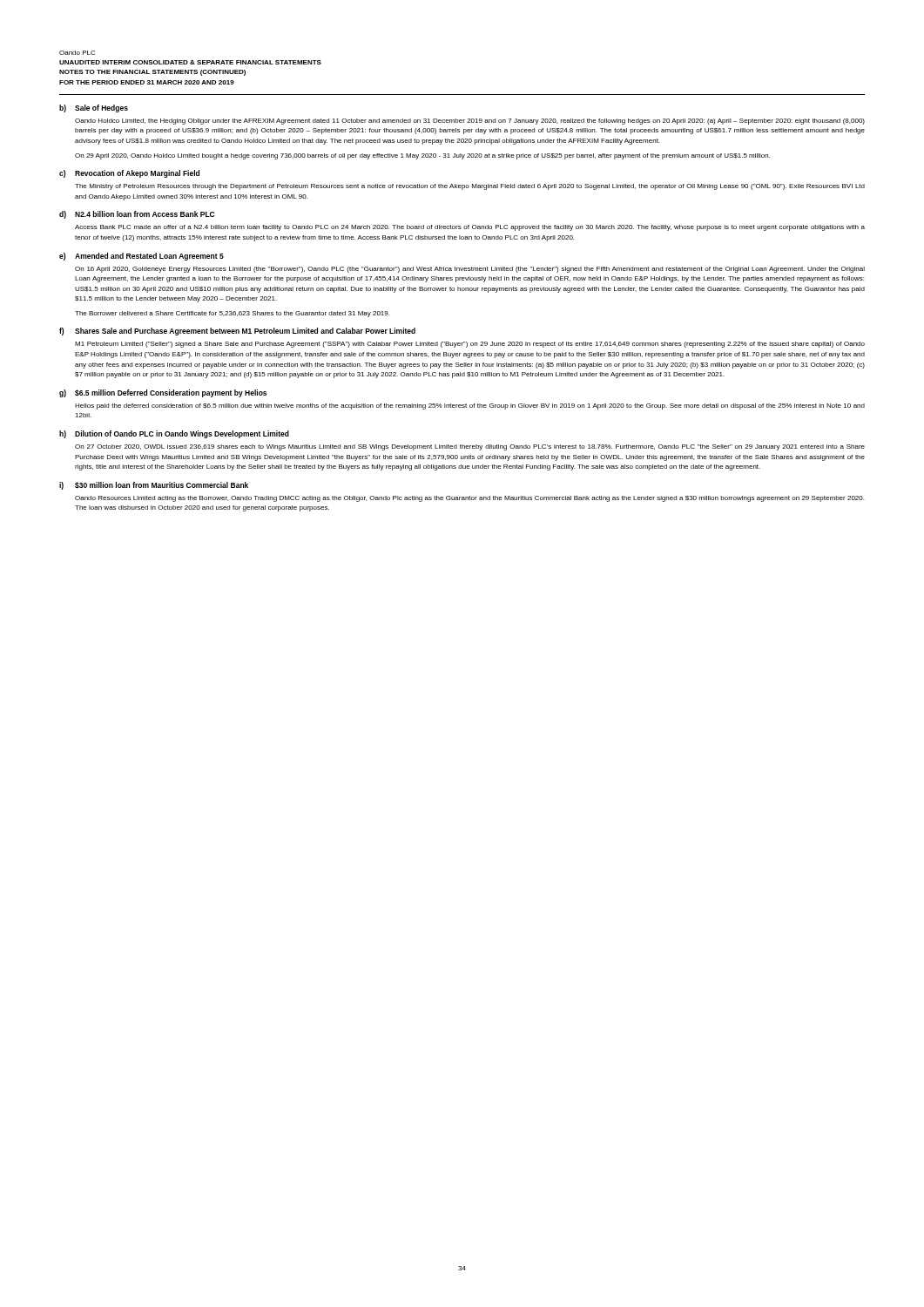Image resolution: width=924 pixels, height=1307 pixels.
Task: Select the block starting "Helios paid the"
Action: (x=470, y=411)
